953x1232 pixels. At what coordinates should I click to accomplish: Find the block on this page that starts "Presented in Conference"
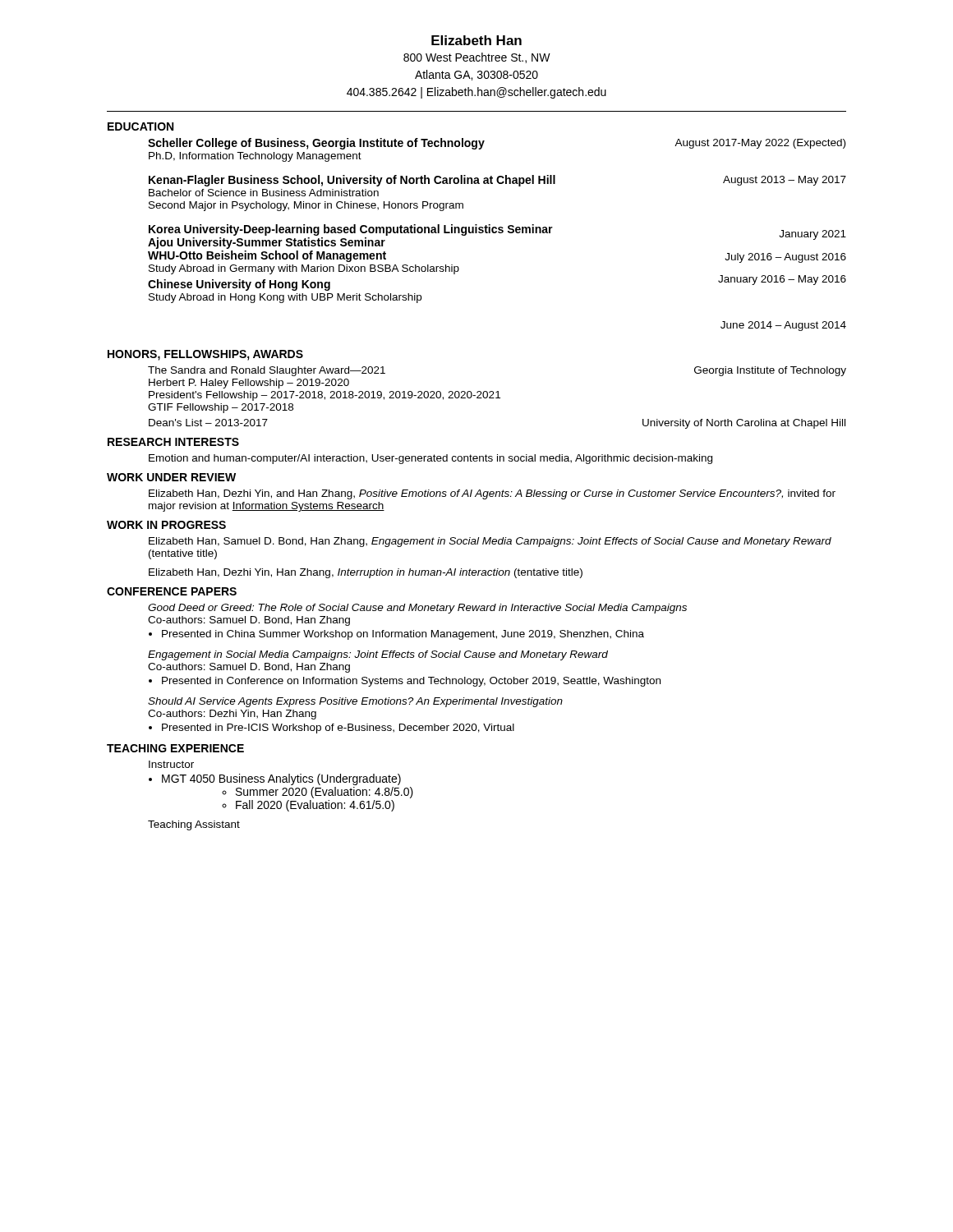[411, 681]
